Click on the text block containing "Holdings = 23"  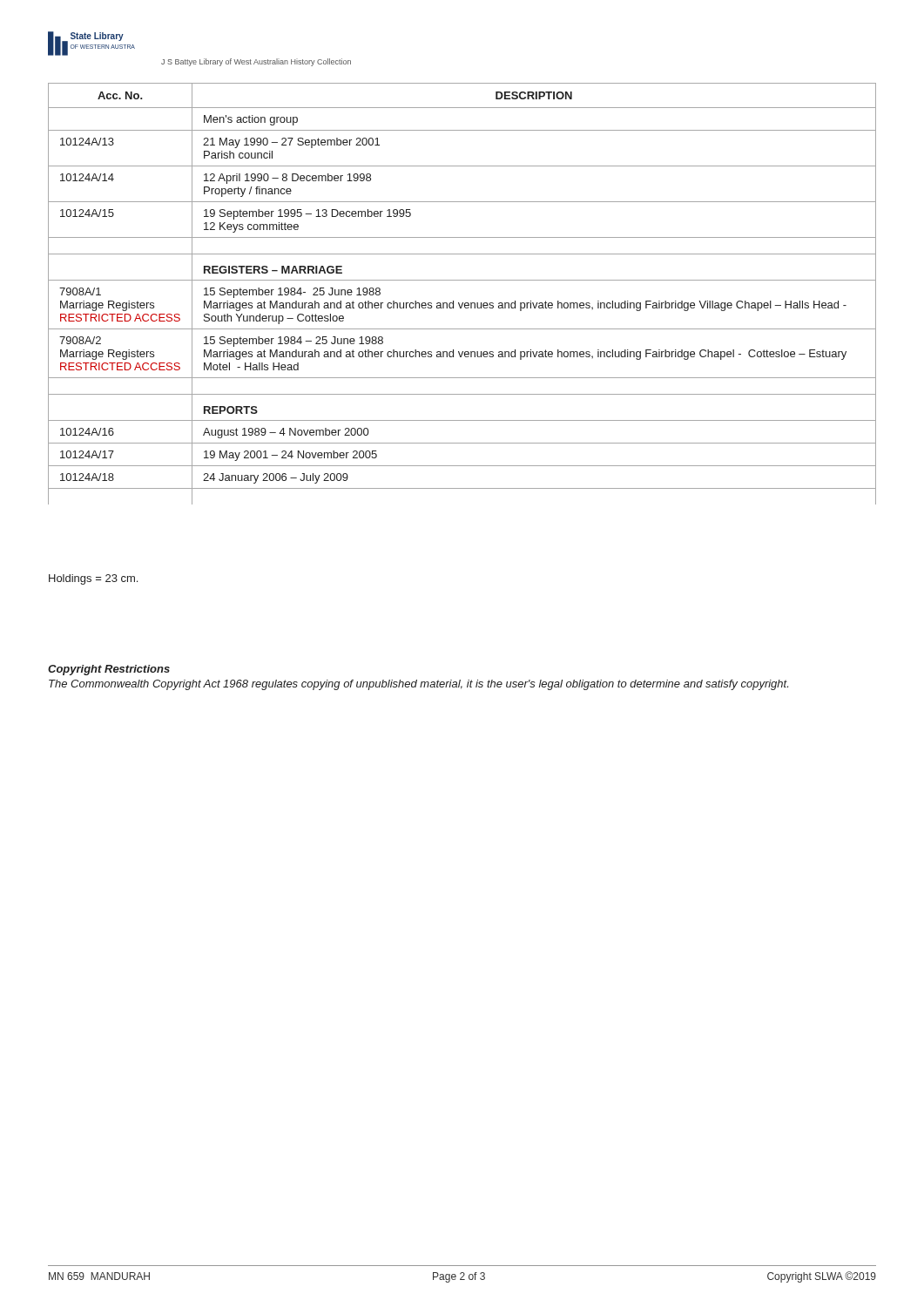[x=93, y=578]
